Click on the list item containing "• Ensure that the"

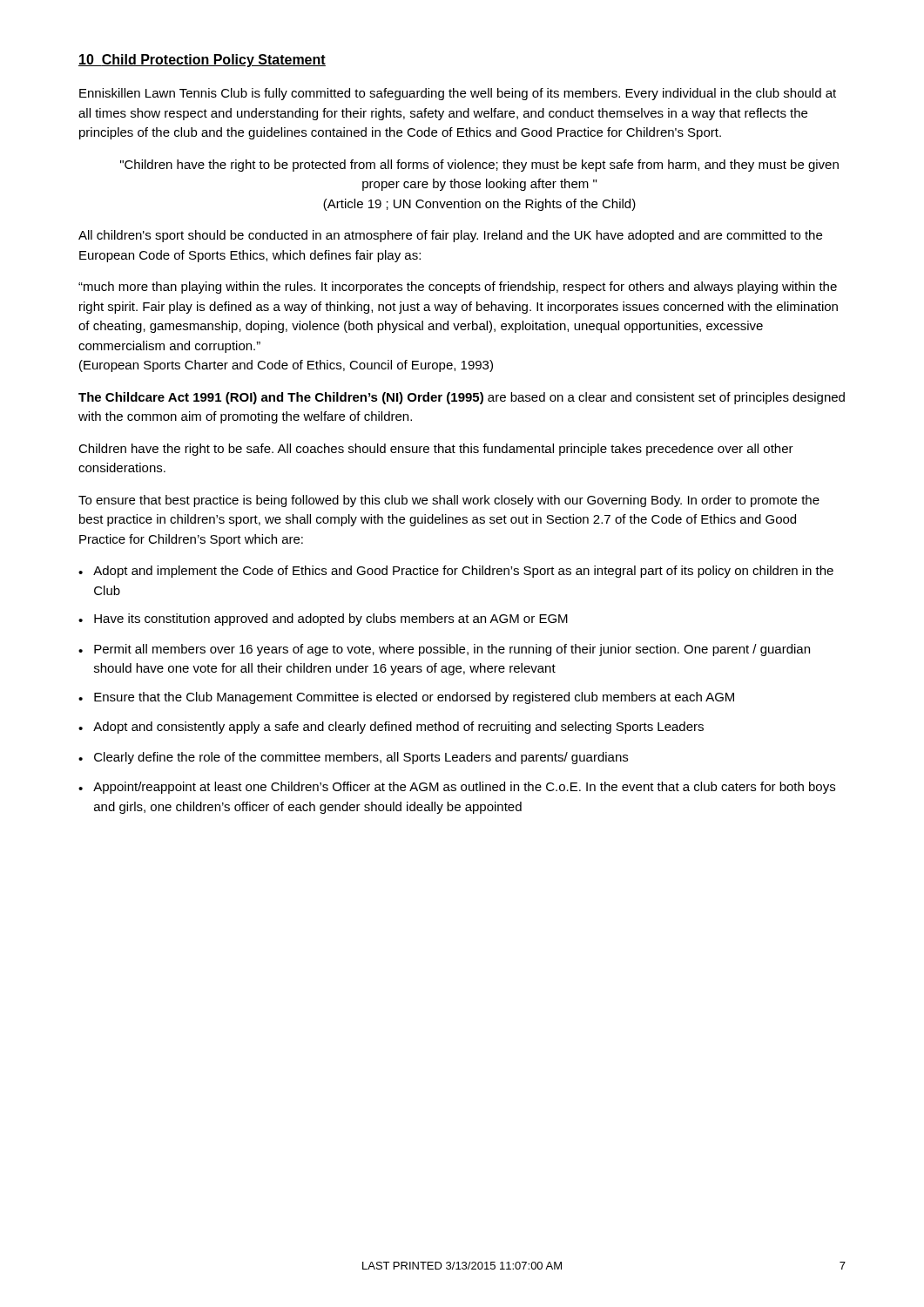[407, 698]
